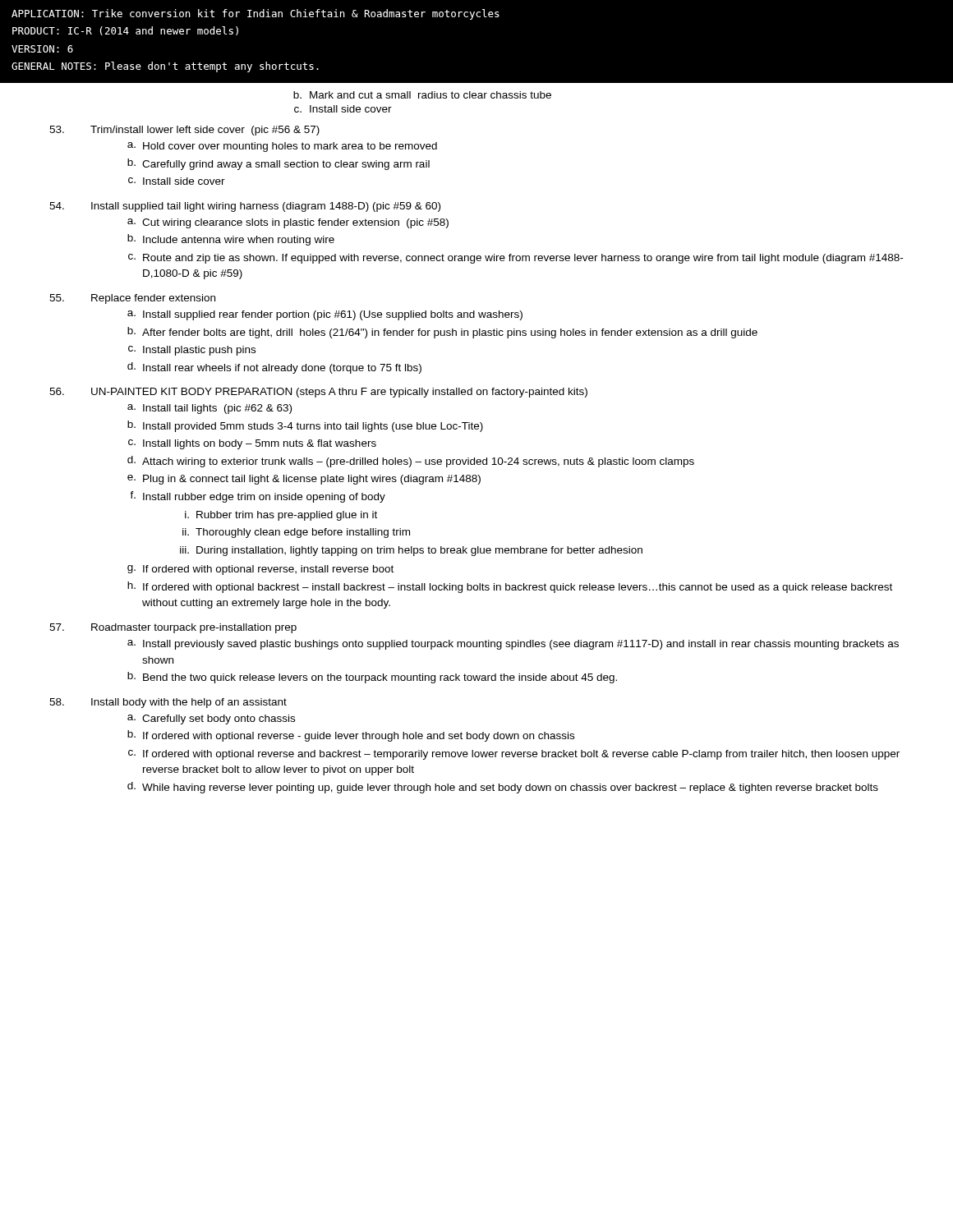The width and height of the screenshot is (953, 1232).
Task: Find the text starting "55. Replace fender extension a."
Action: [x=476, y=334]
